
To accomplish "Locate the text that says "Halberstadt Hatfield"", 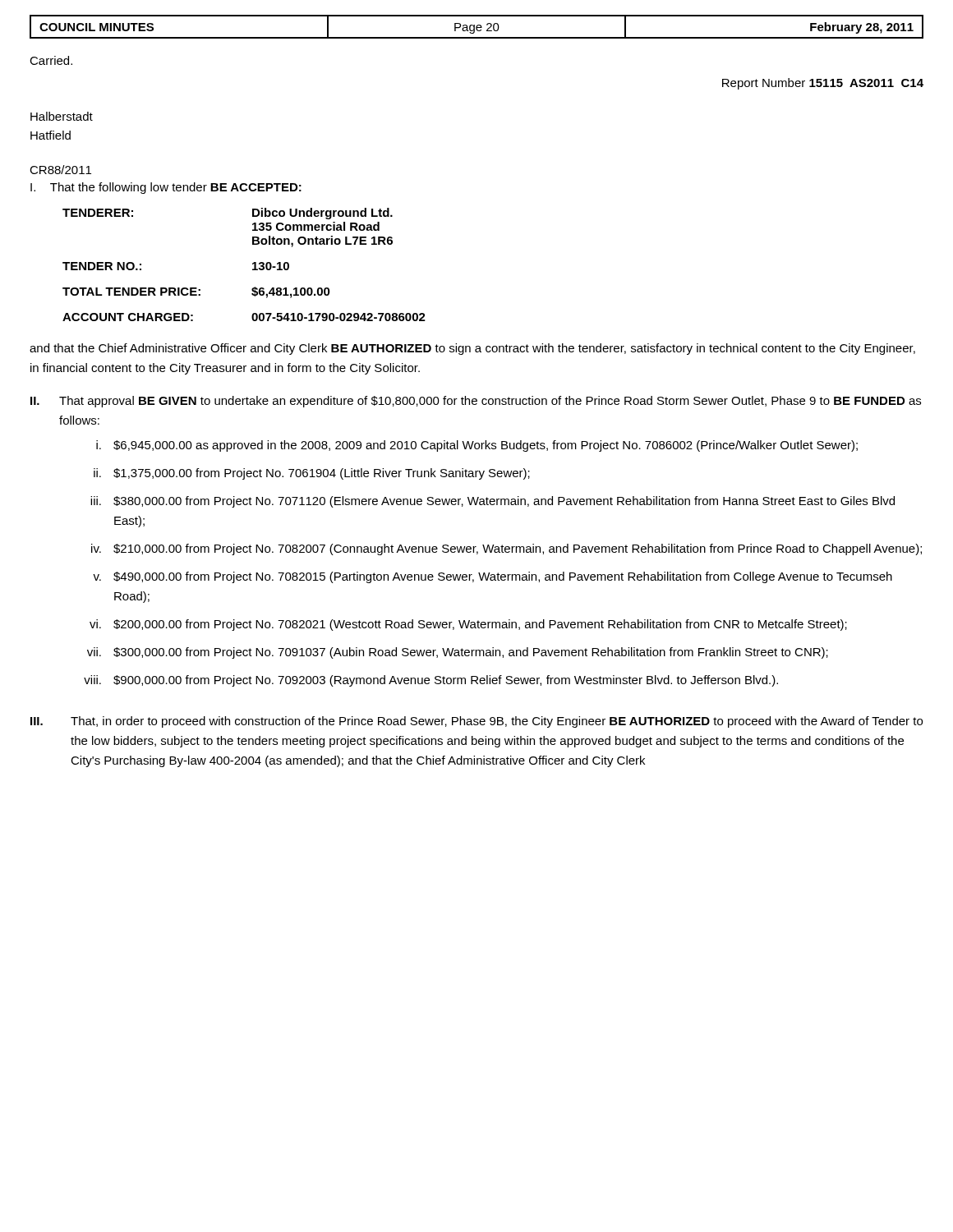I will tap(61, 125).
